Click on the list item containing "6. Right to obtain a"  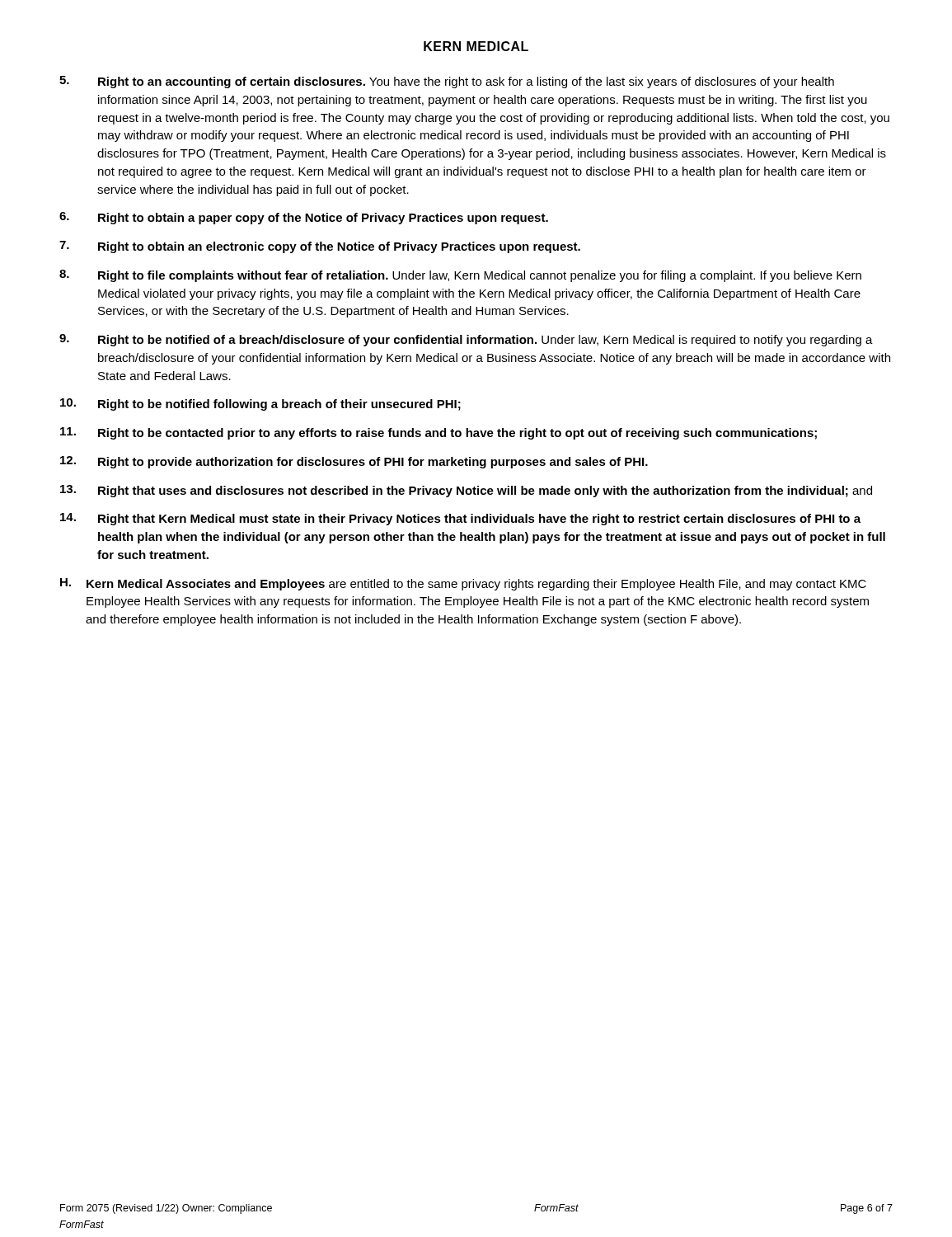pyautogui.click(x=476, y=218)
